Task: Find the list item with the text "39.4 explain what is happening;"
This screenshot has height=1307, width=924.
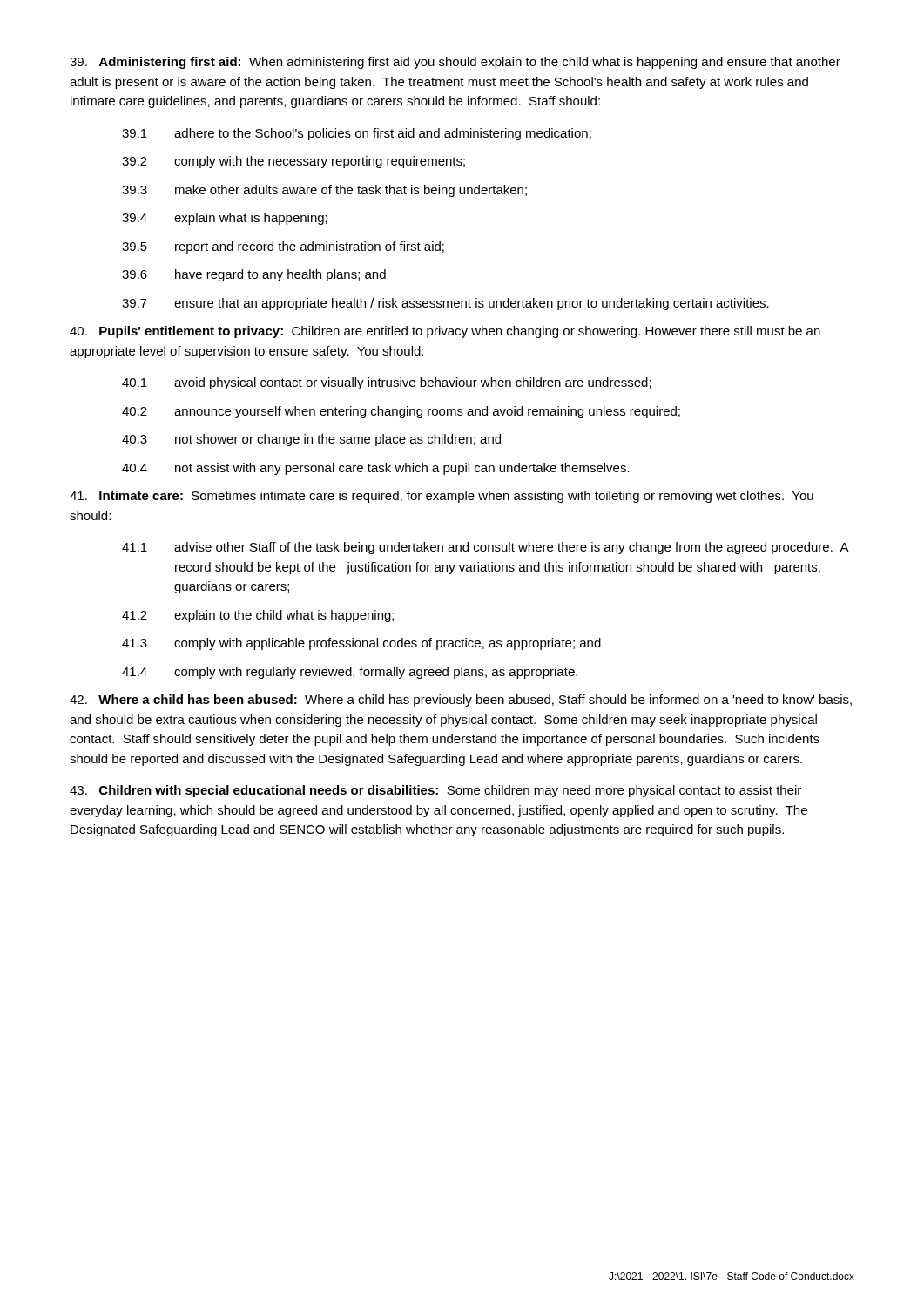Action: coord(225,219)
